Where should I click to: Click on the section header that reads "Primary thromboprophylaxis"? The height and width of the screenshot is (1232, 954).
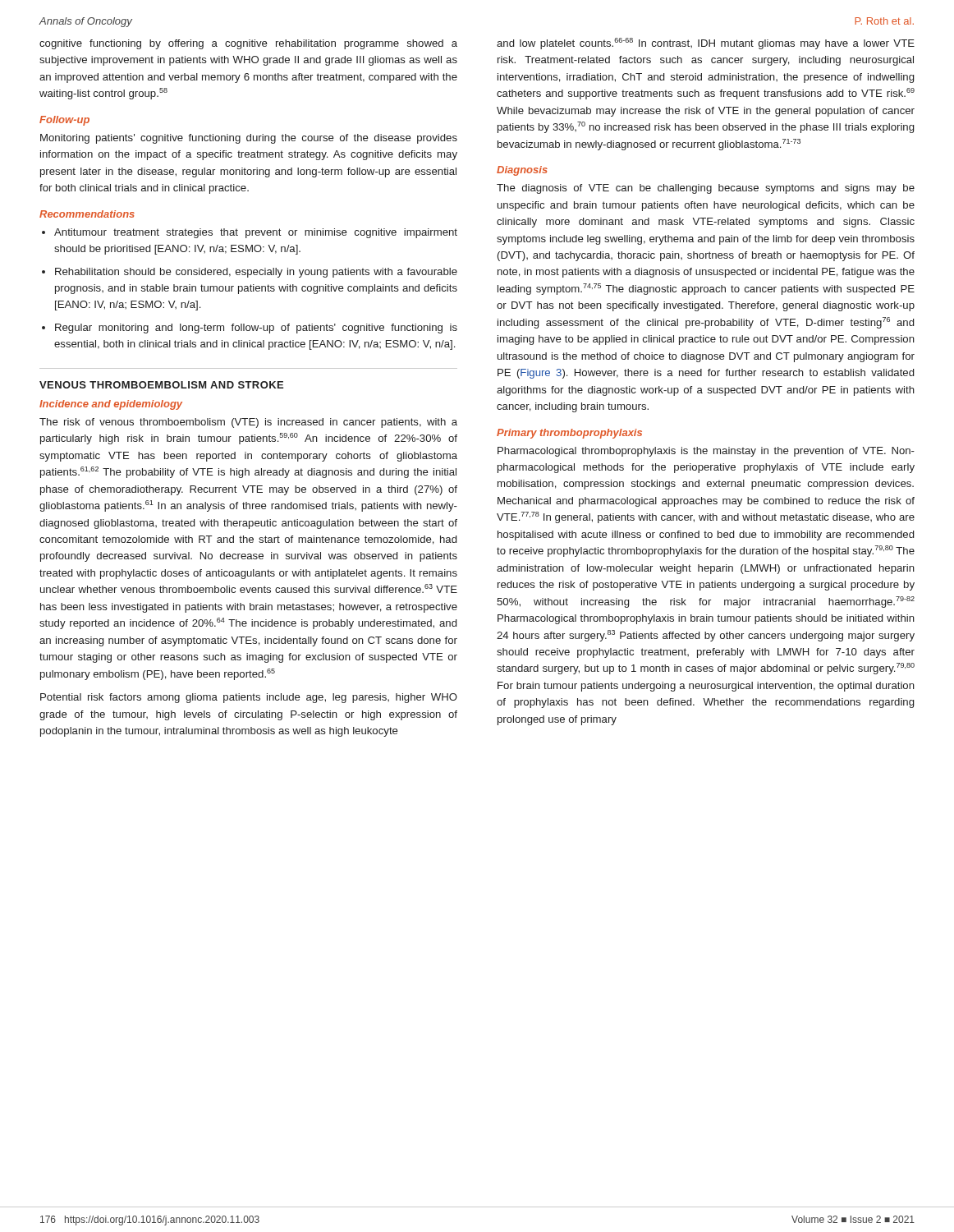click(x=570, y=432)
